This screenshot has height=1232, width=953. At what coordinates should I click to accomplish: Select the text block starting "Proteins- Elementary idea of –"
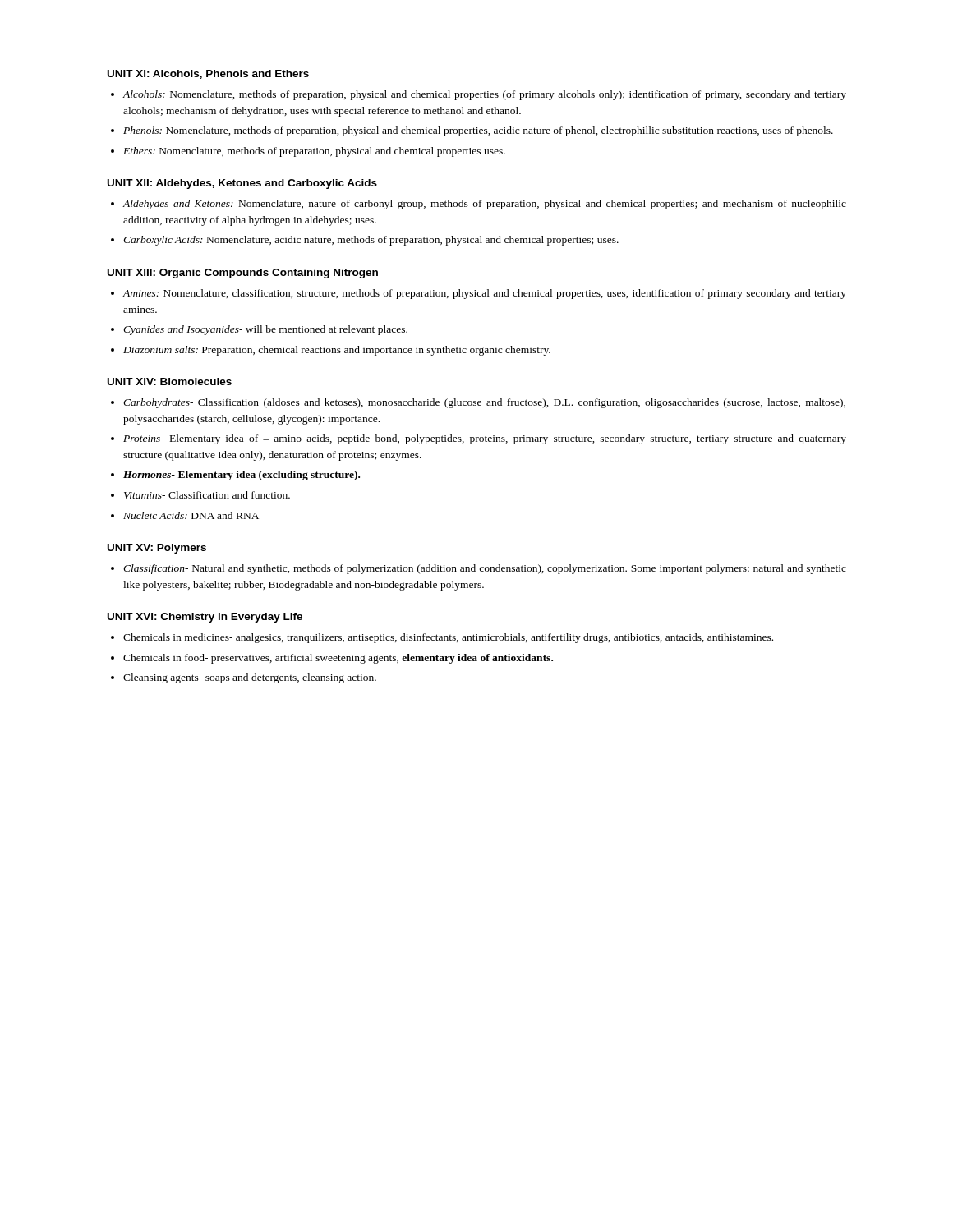tap(485, 446)
